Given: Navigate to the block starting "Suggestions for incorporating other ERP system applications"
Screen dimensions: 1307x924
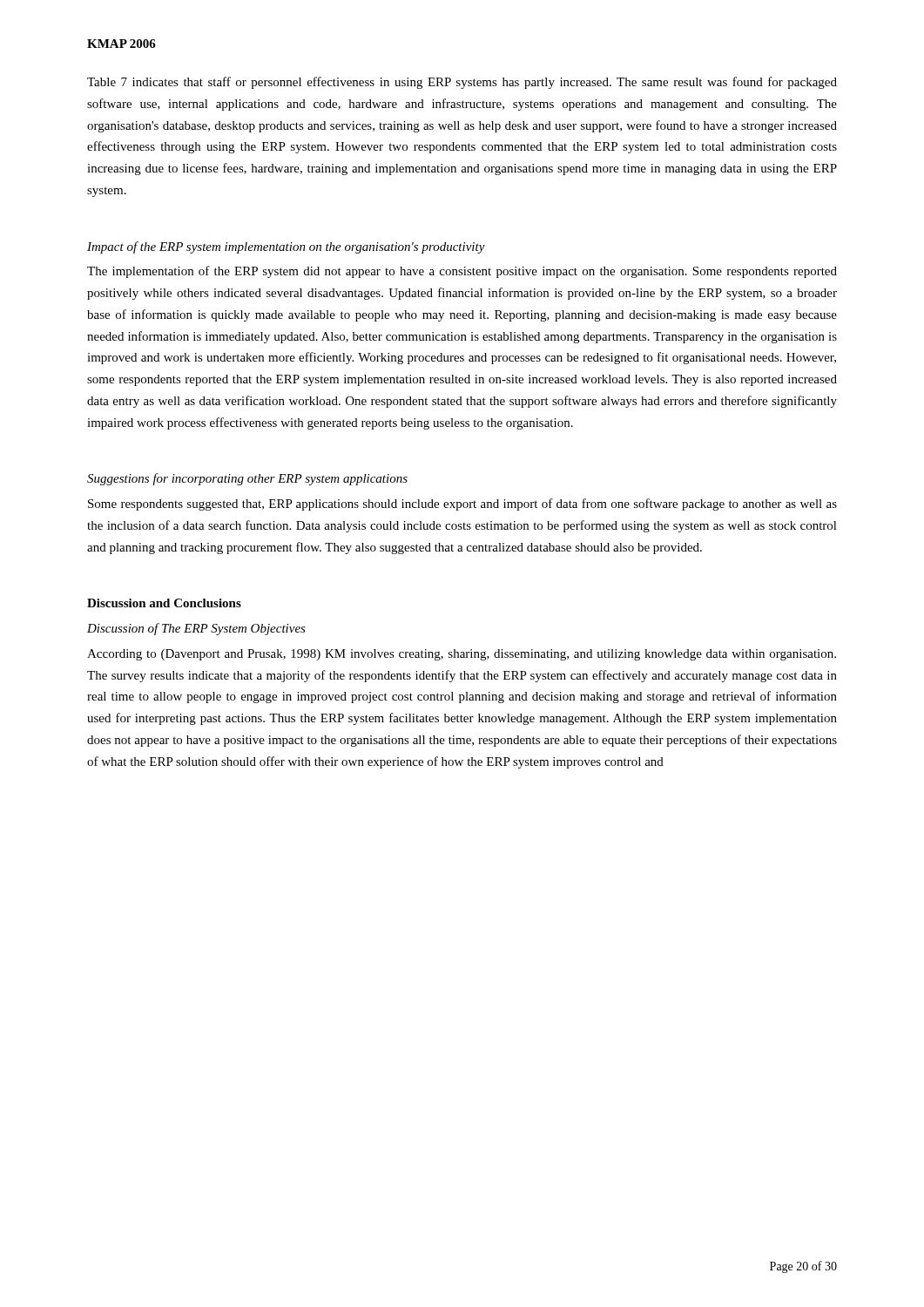Looking at the screenshot, I should coord(247,479).
